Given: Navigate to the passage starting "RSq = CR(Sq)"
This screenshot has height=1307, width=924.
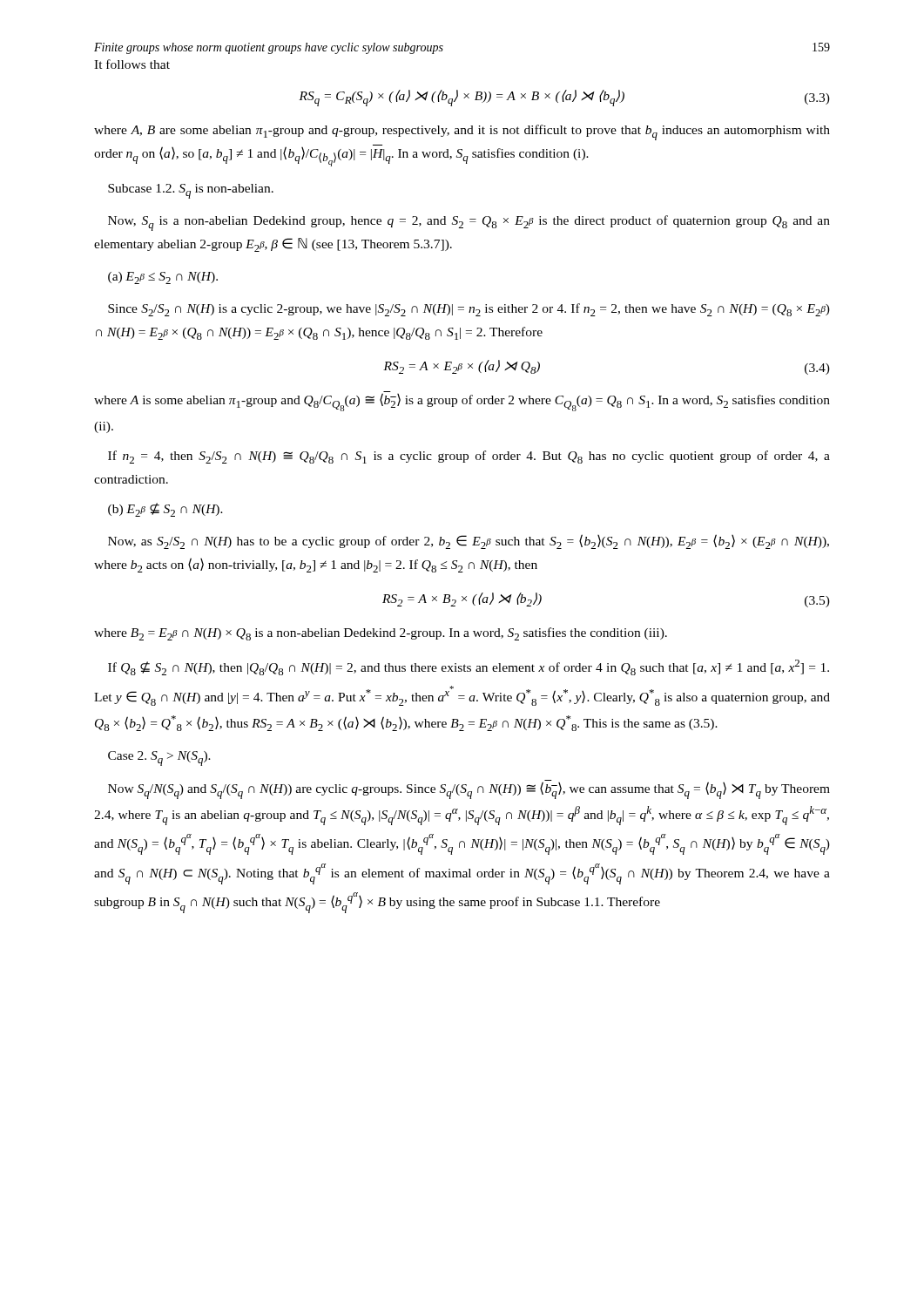Looking at the screenshot, I should point(565,97).
